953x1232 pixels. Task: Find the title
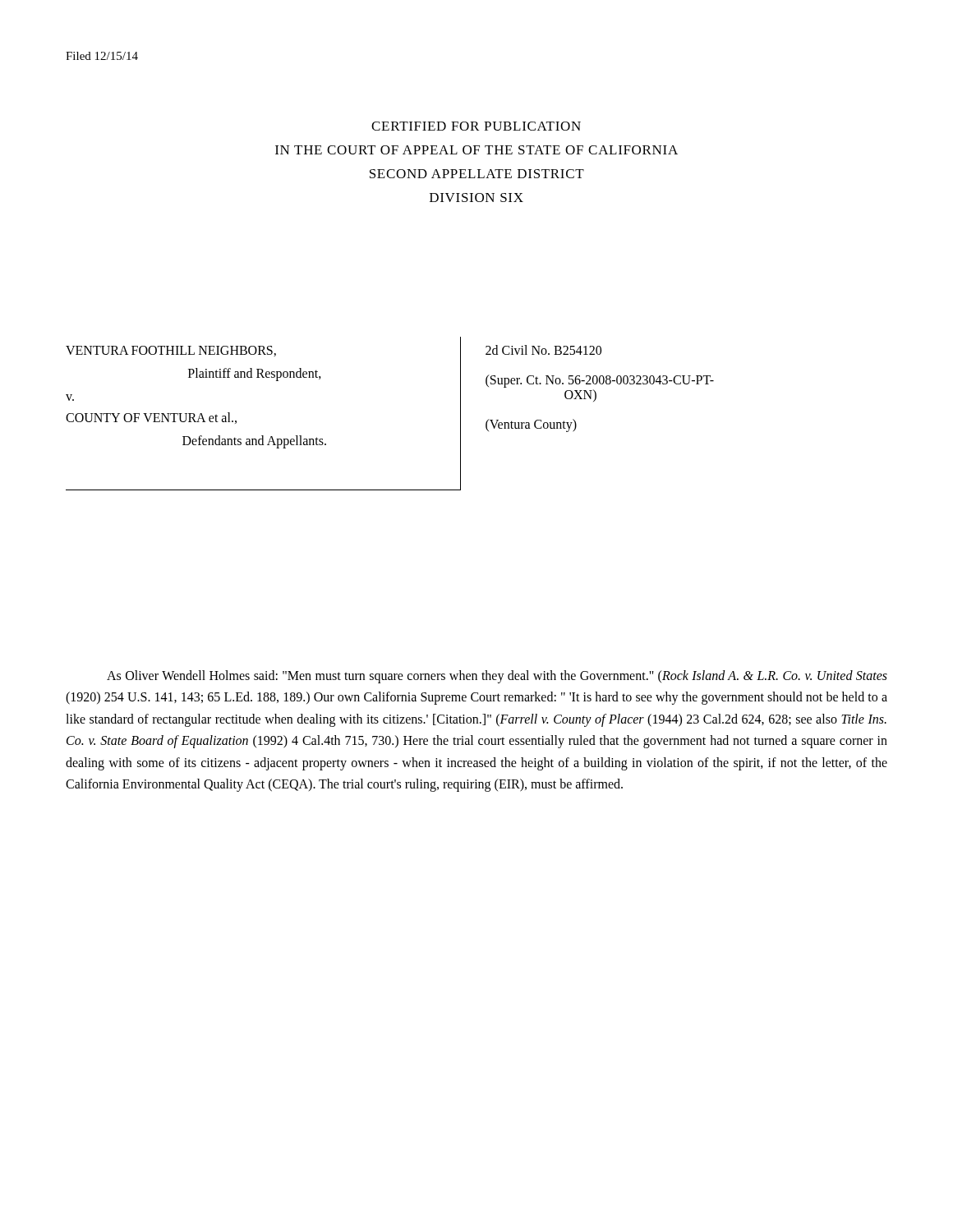pos(476,162)
